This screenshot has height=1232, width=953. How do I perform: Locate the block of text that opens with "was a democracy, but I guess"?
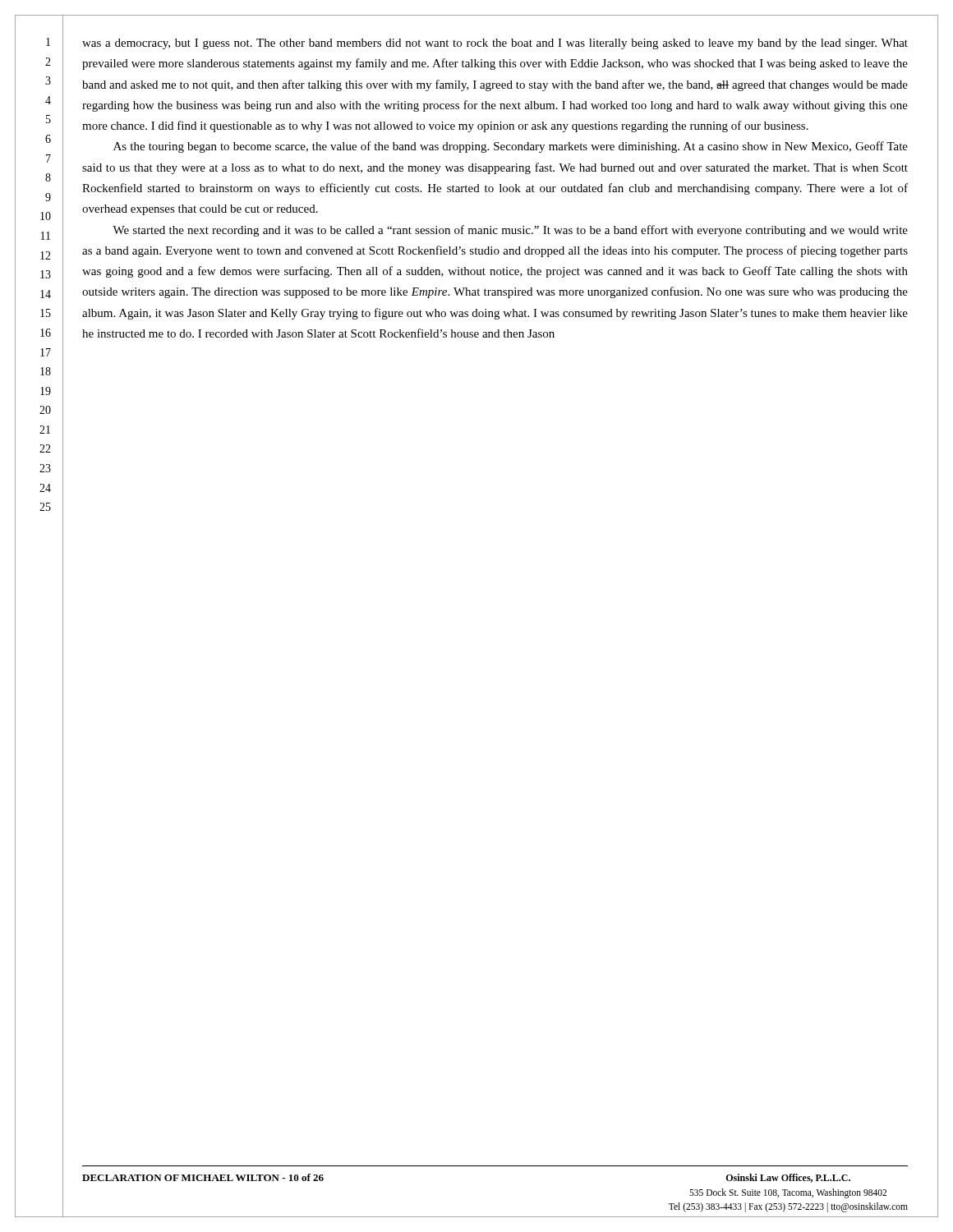pyautogui.click(x=495, y=84)
